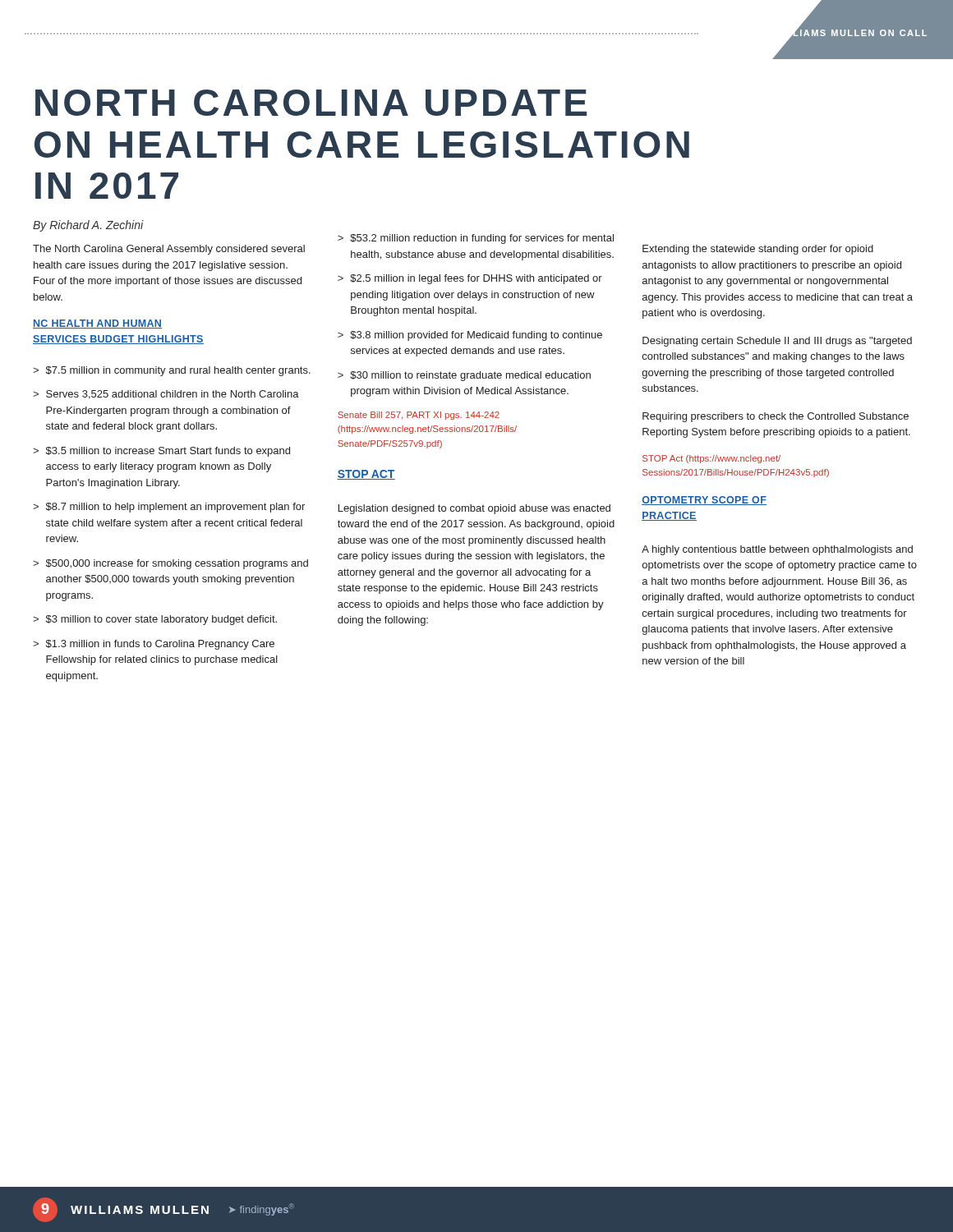The height and width of the screenshot is (1232, 953).
Task: Where is the passage that starts "A highly contentious"?
Action: (x=781, y=605)
